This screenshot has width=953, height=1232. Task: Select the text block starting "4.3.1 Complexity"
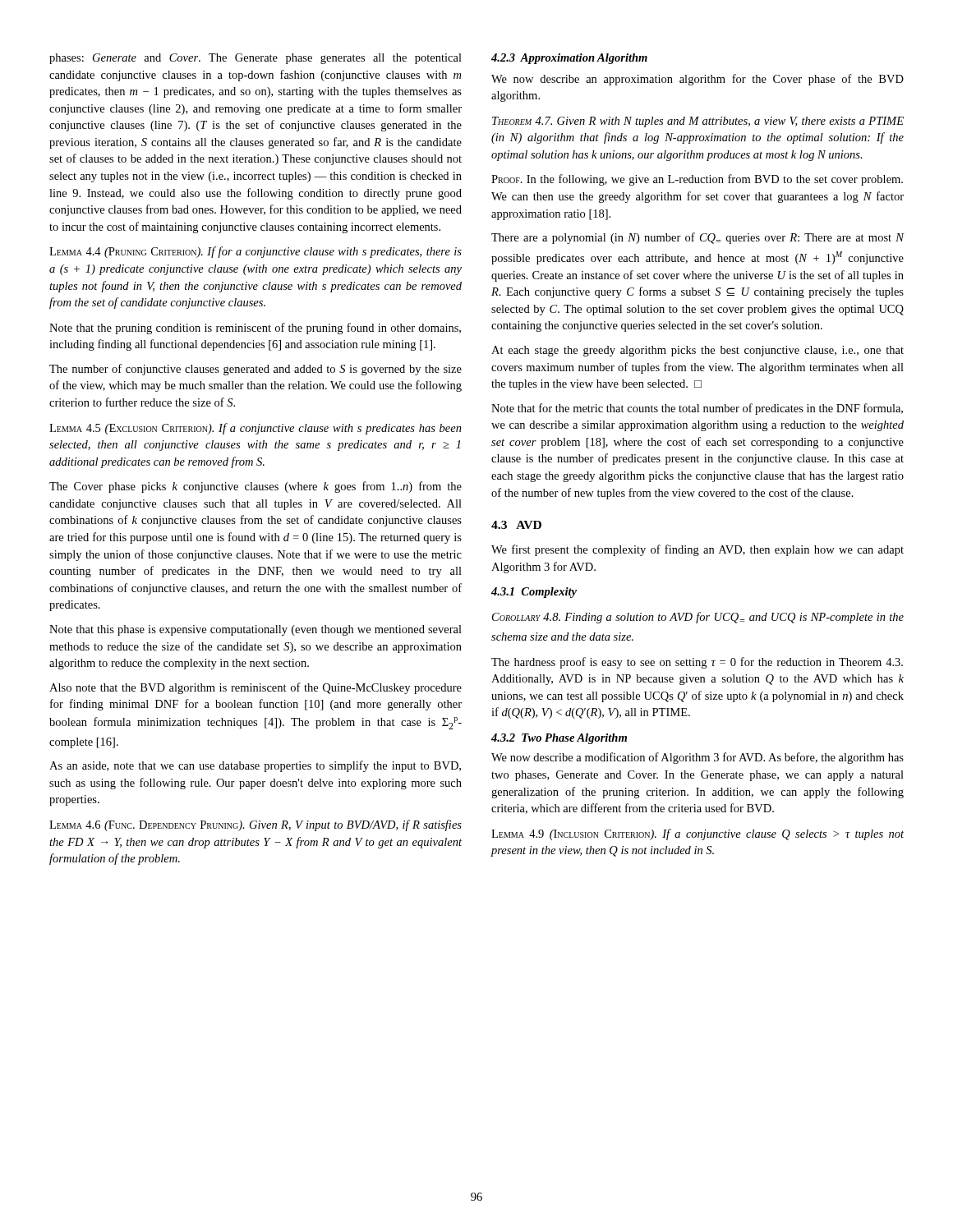[534, 592]
